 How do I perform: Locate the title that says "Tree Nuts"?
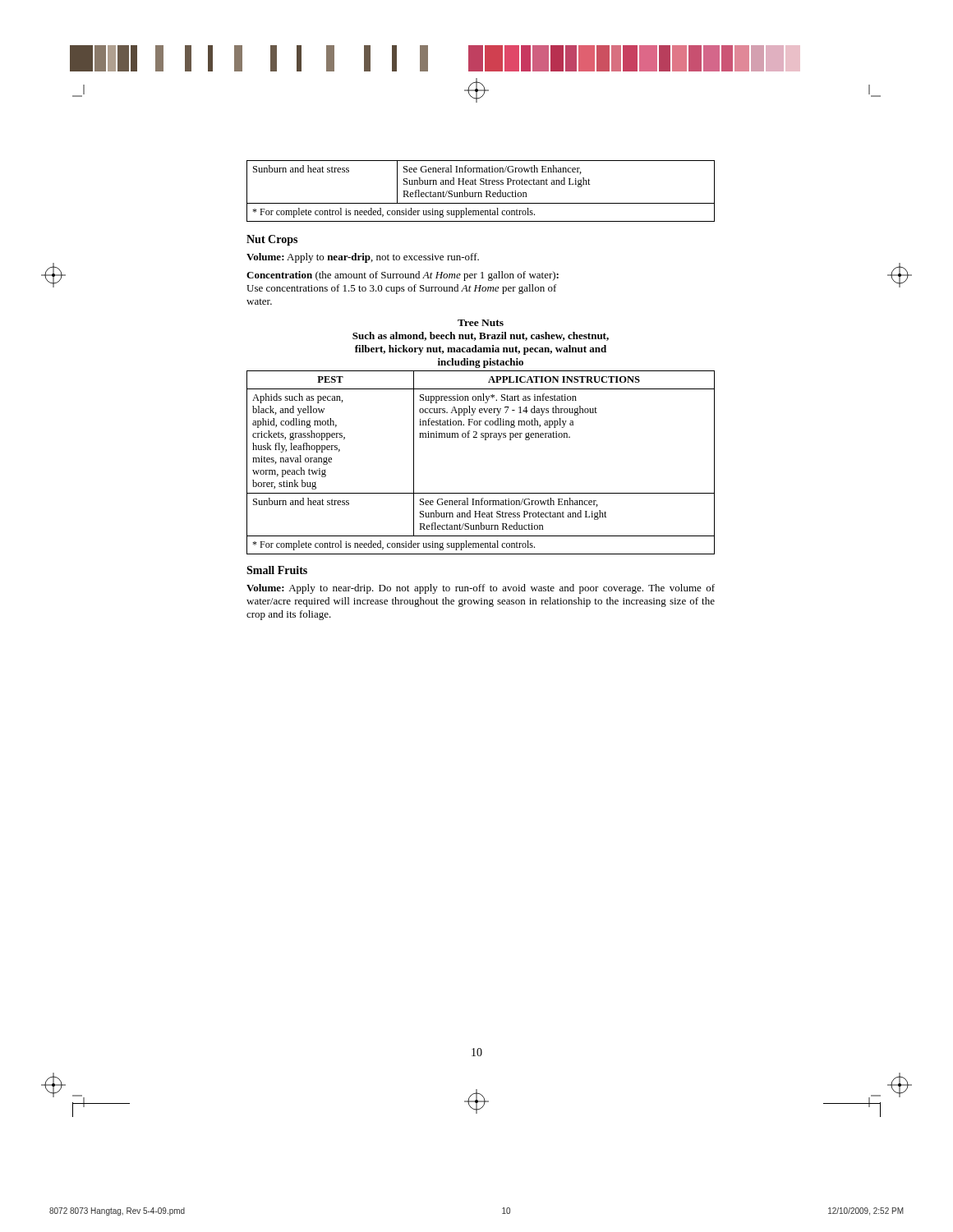coord(481,322)
